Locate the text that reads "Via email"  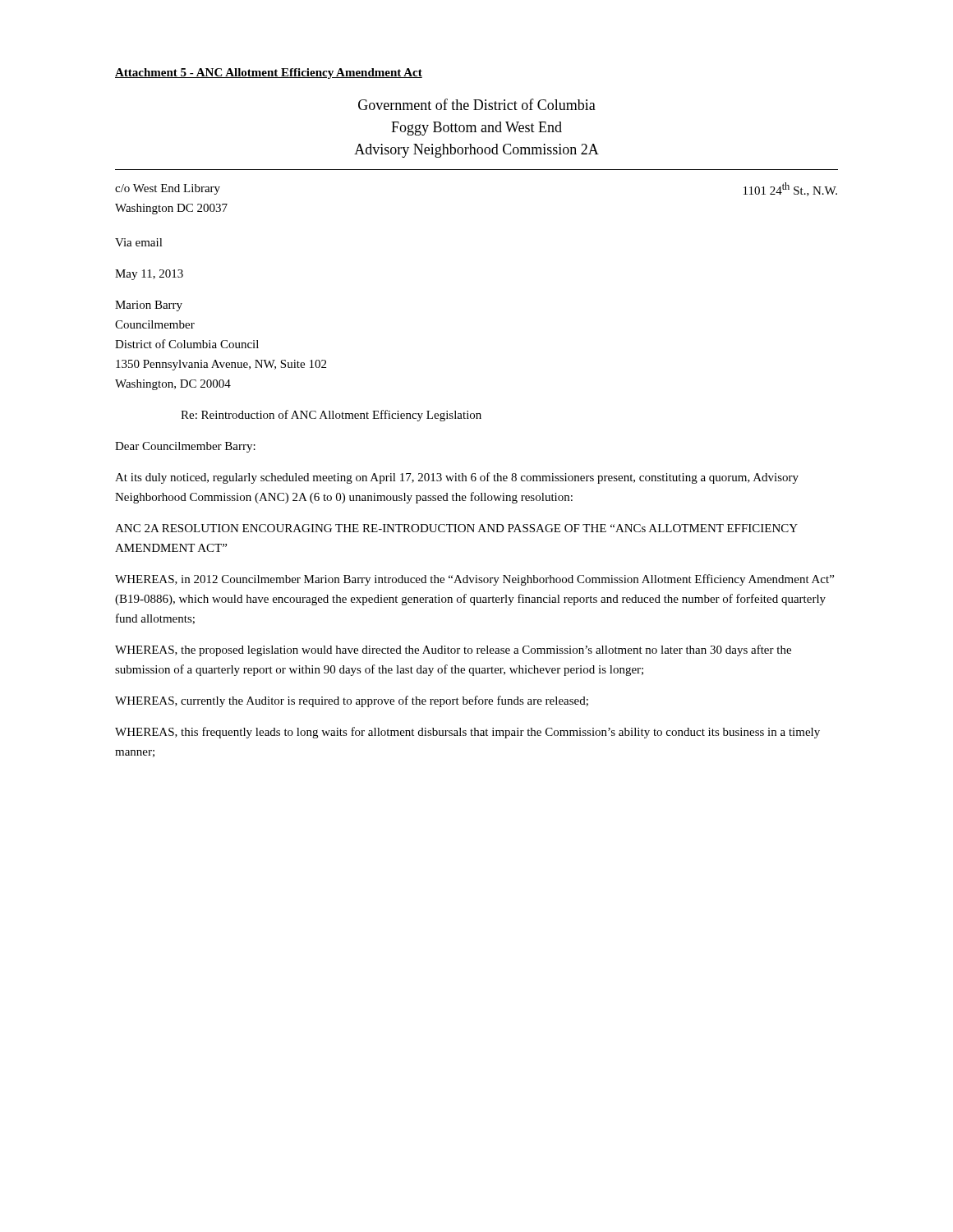139,242
